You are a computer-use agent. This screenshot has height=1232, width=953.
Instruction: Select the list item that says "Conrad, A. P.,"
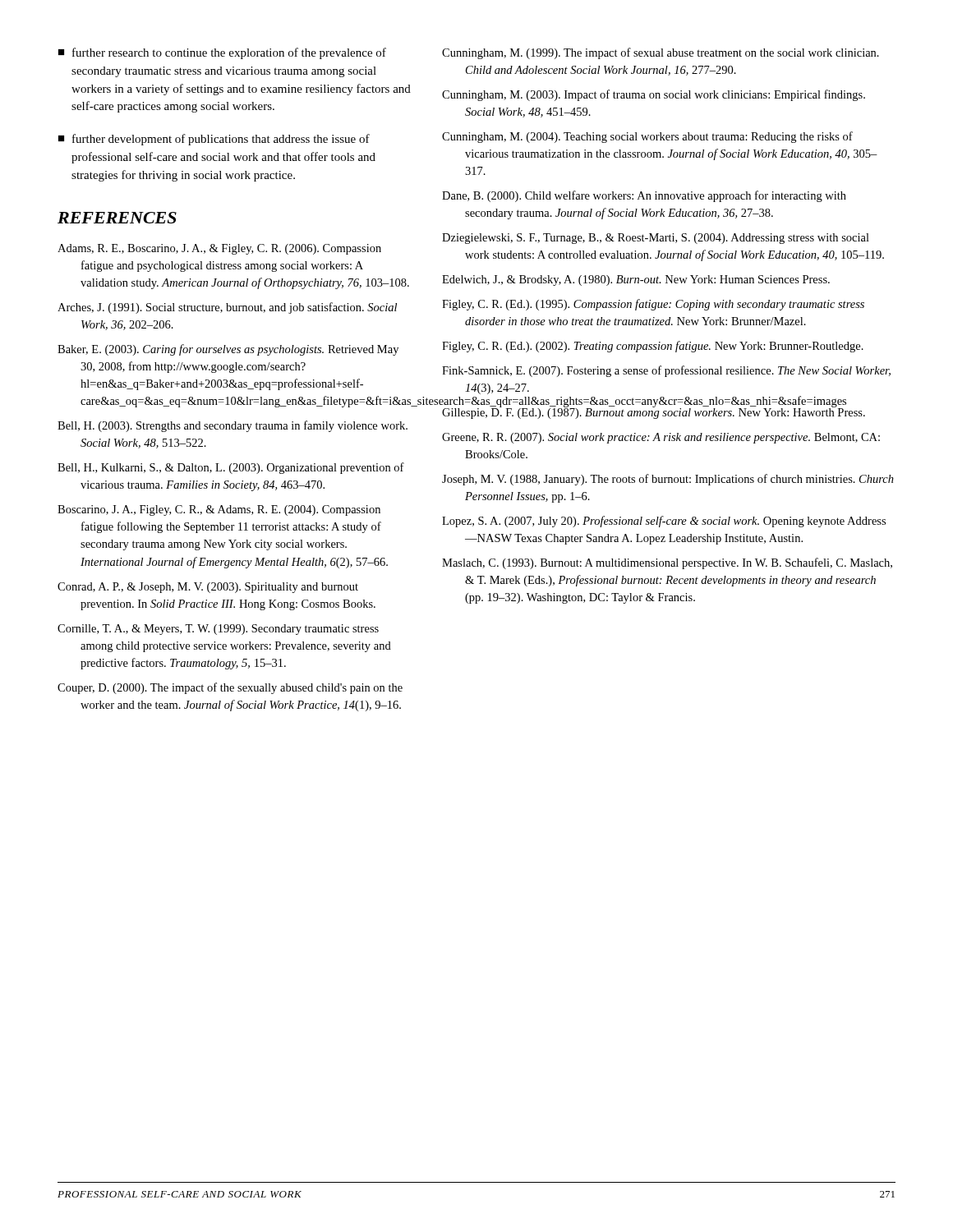217,595
